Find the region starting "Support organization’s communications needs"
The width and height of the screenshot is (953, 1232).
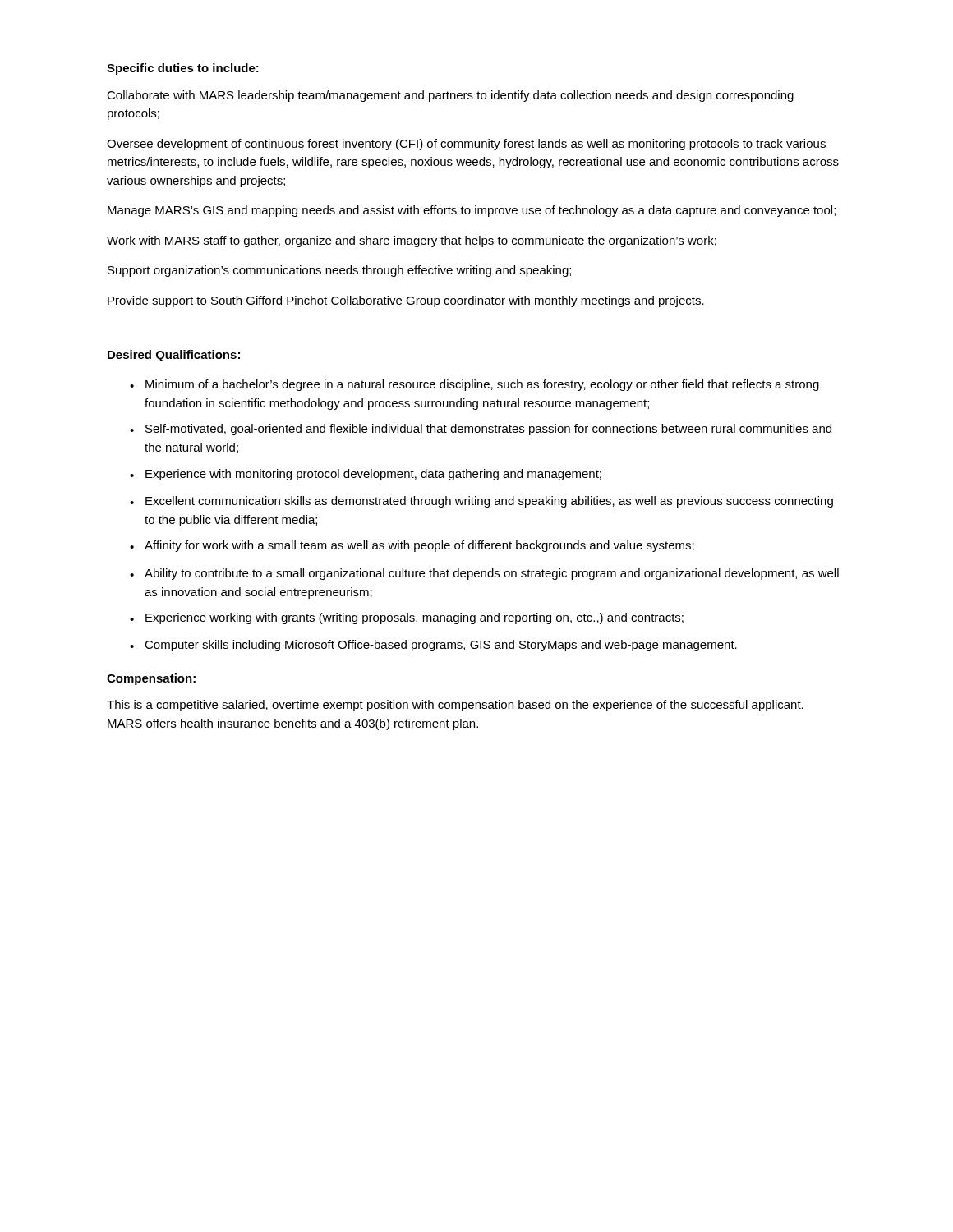(x=340, y=270)
